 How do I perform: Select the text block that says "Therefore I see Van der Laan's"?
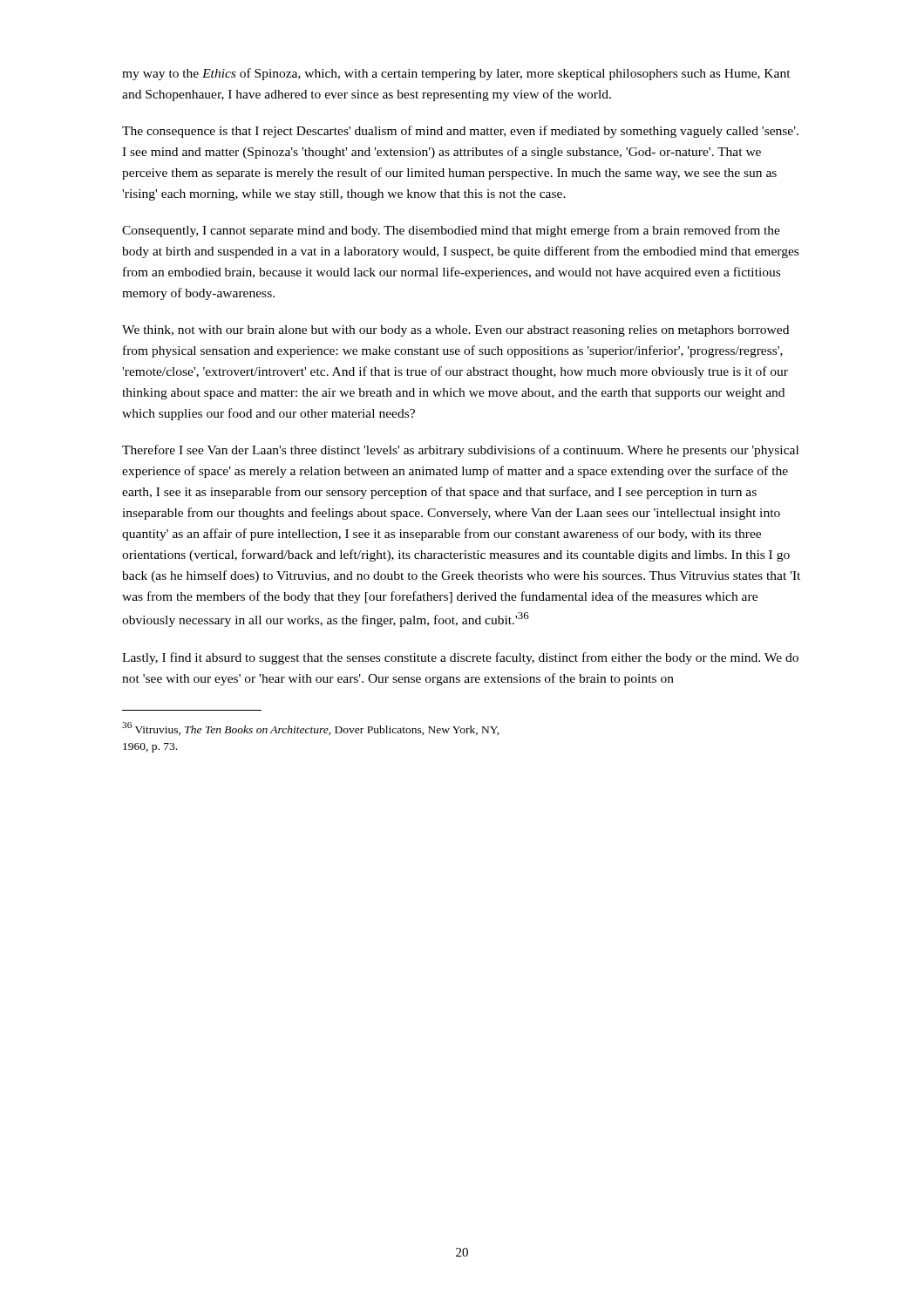(x=461, y=535)
